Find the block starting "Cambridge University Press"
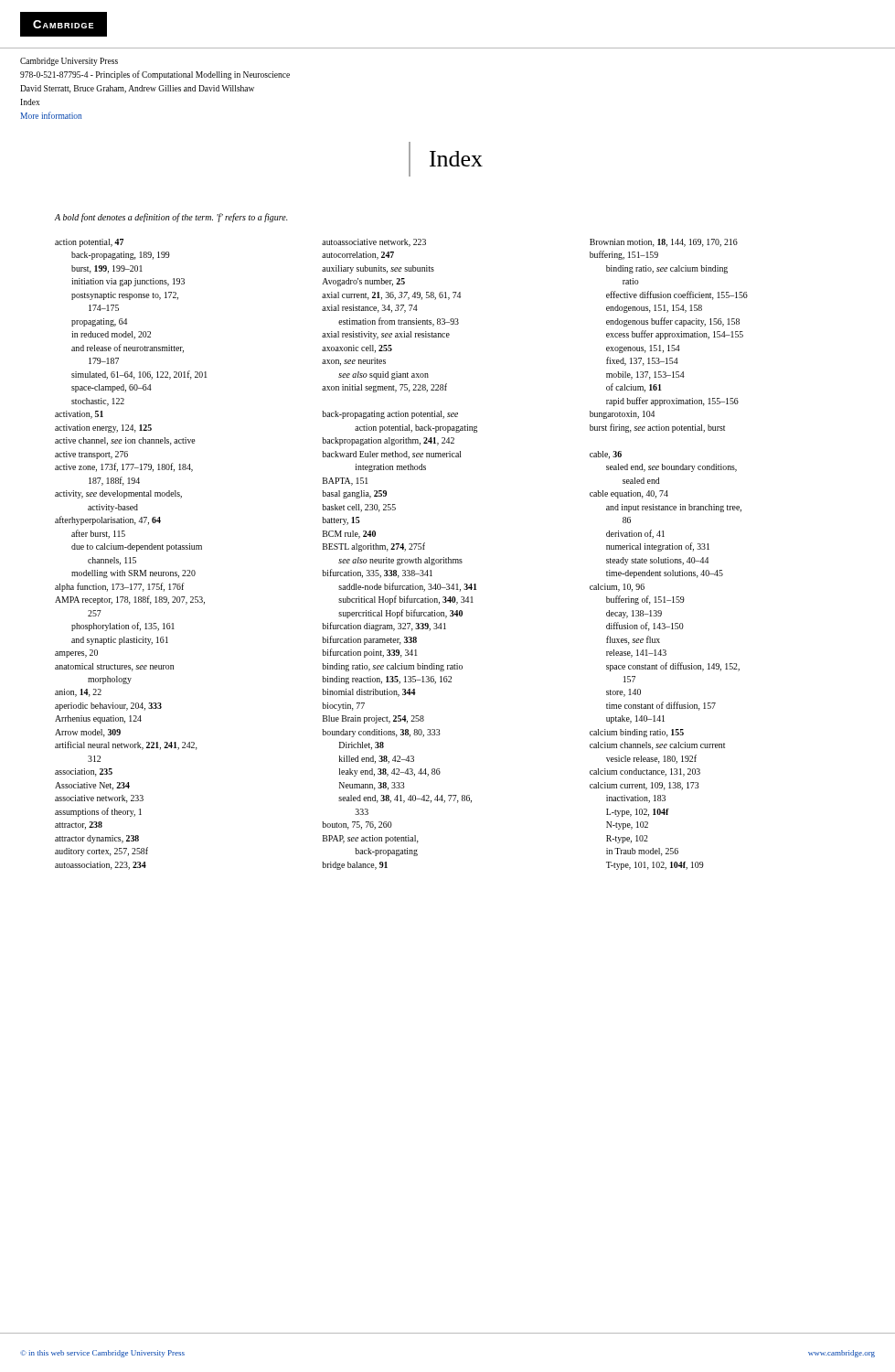The image size is (895, 1372). [155, 89]
